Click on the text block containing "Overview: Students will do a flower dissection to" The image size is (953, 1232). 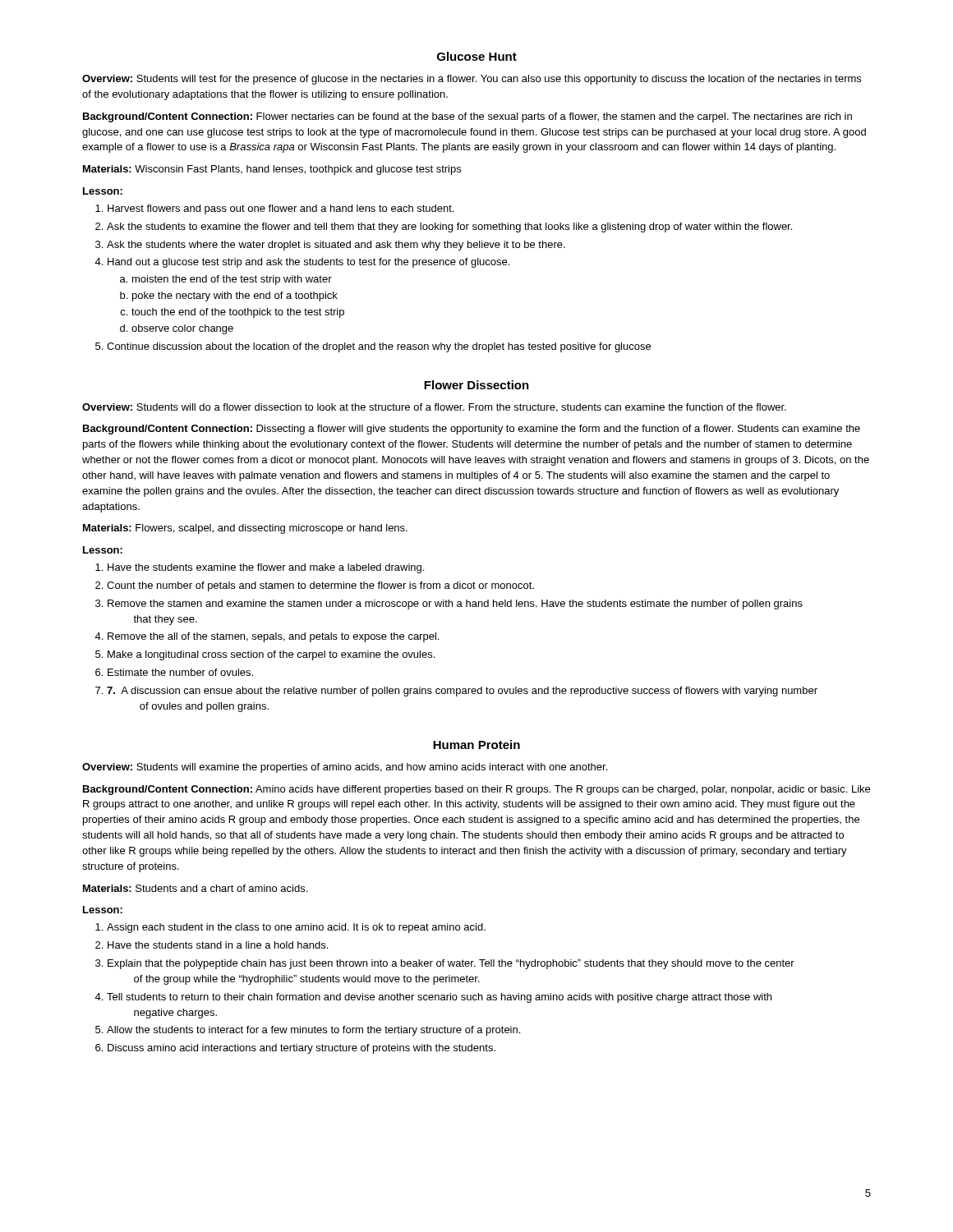click(x=476, y=407)
